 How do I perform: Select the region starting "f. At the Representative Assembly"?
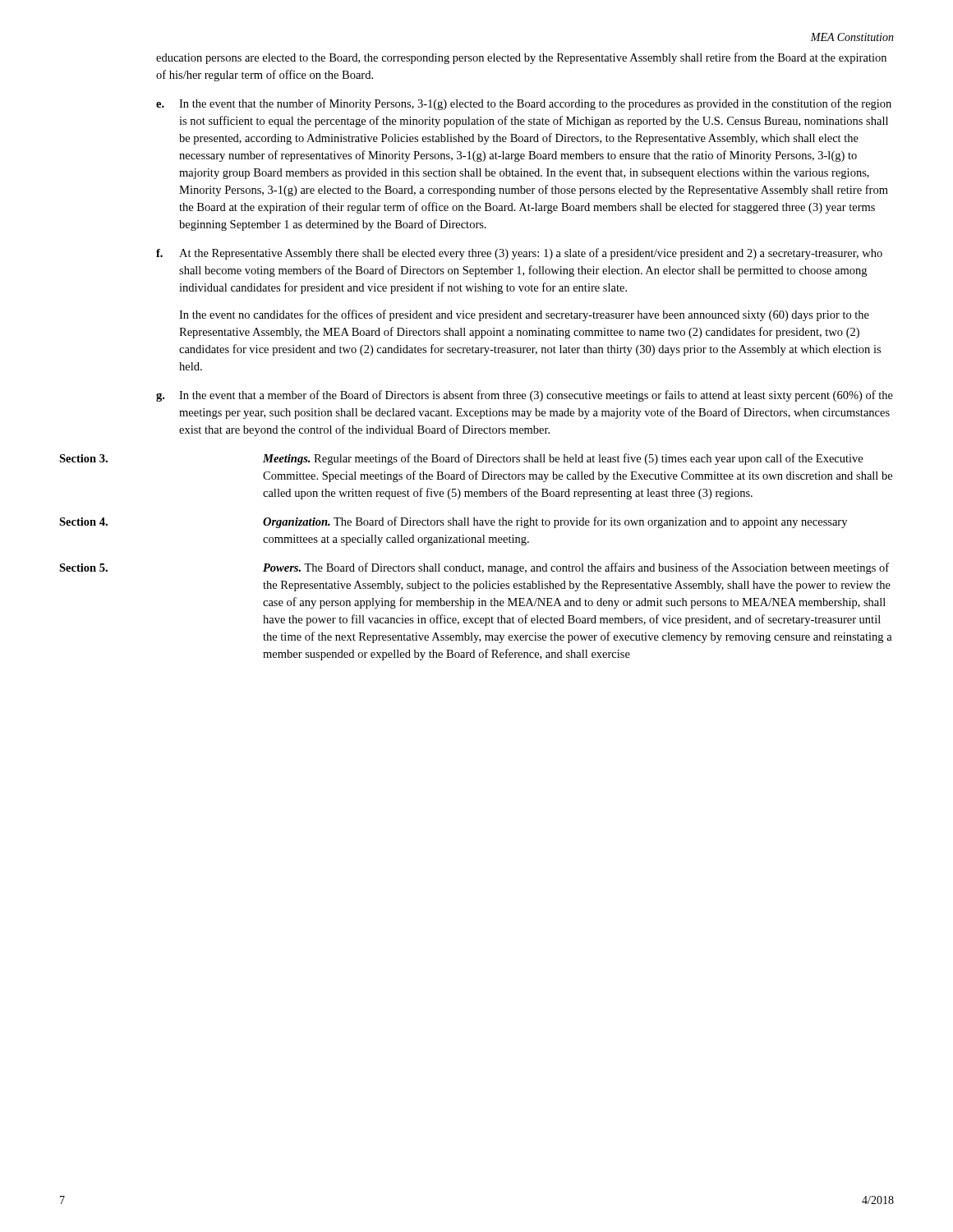click(x=525, y=310)
